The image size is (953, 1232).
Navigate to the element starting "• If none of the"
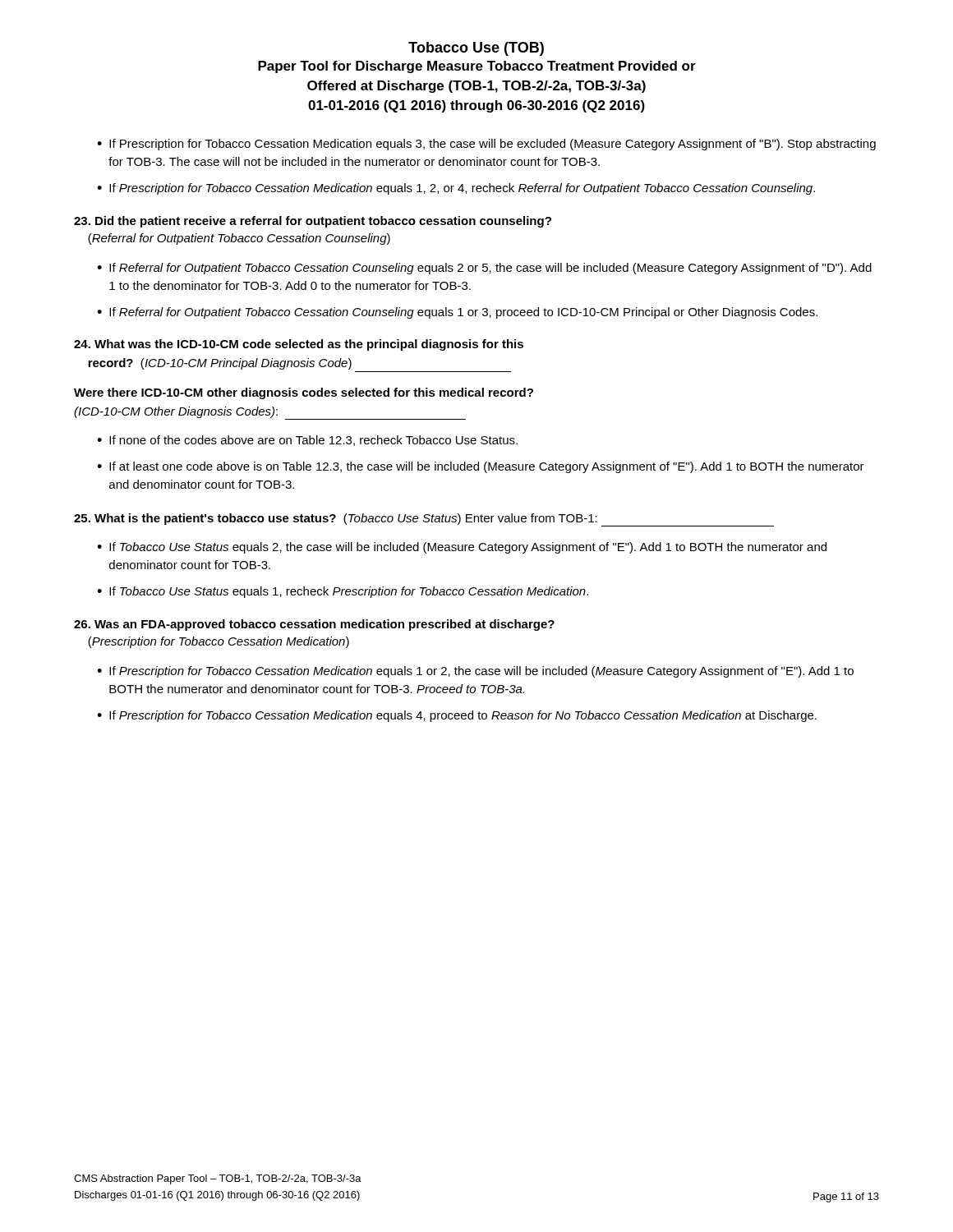(x=308, y=441)
